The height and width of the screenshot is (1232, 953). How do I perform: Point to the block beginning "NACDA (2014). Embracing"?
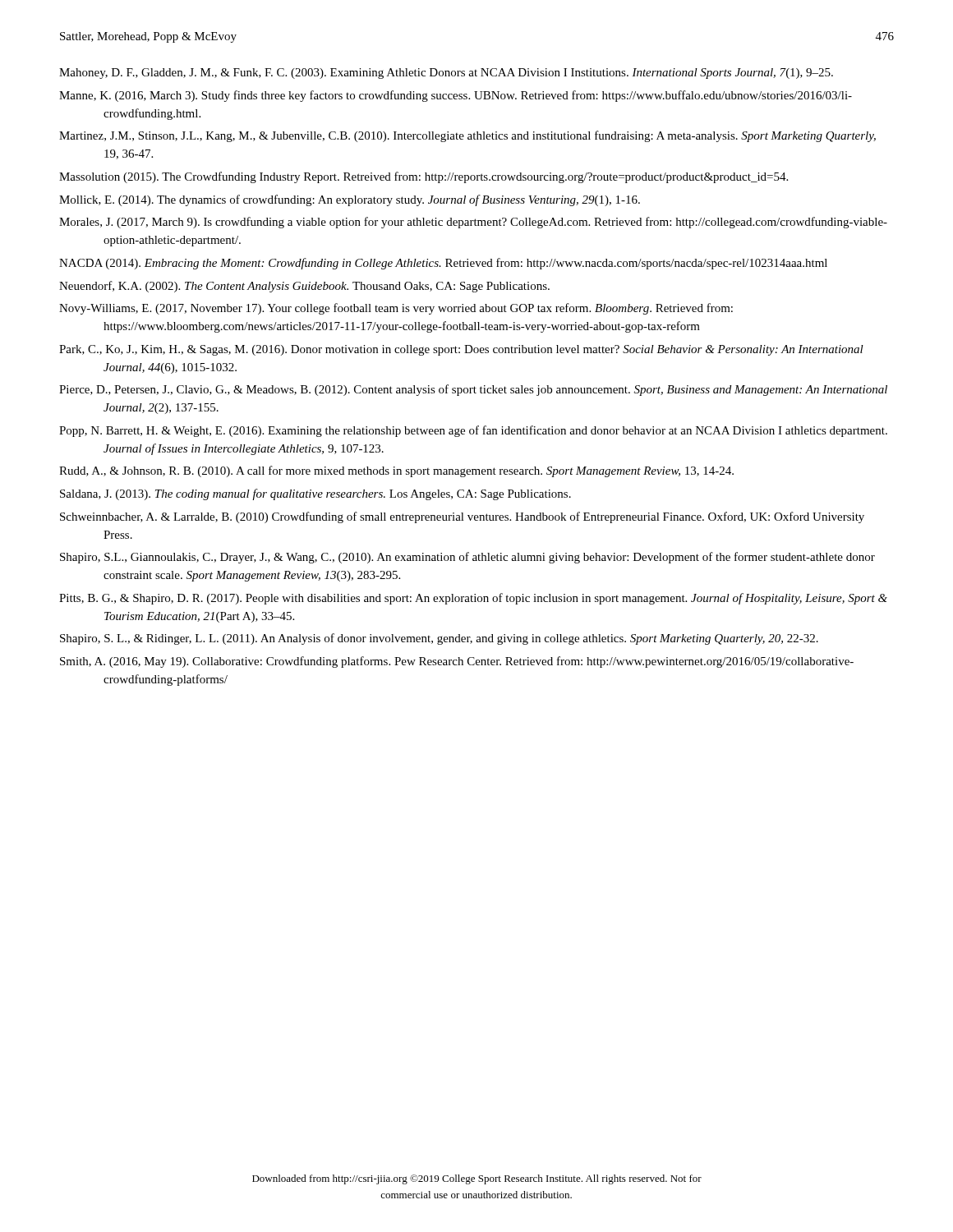(443, 263)
